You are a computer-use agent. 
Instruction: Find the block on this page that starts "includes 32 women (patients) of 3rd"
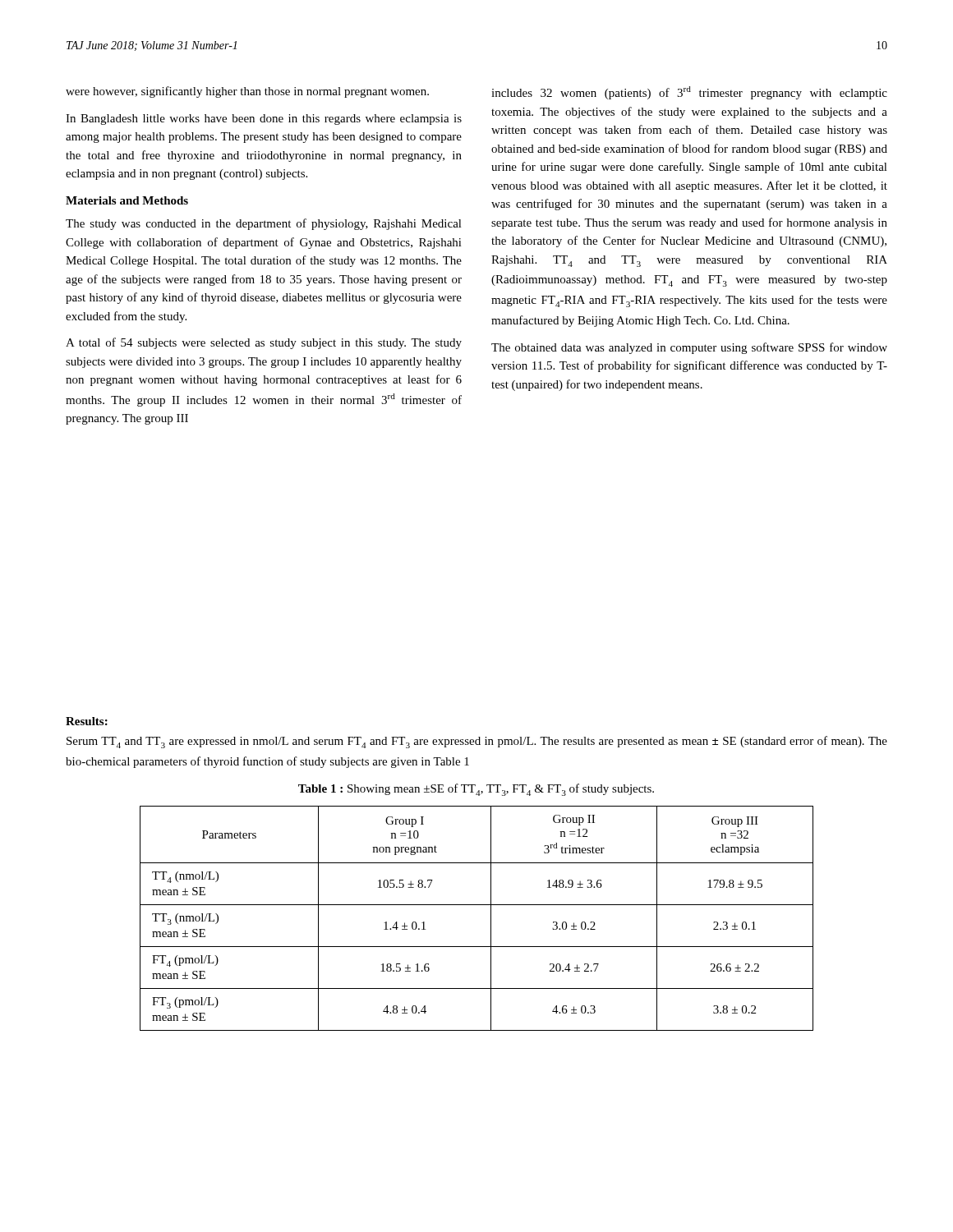(x=689, y=206)
